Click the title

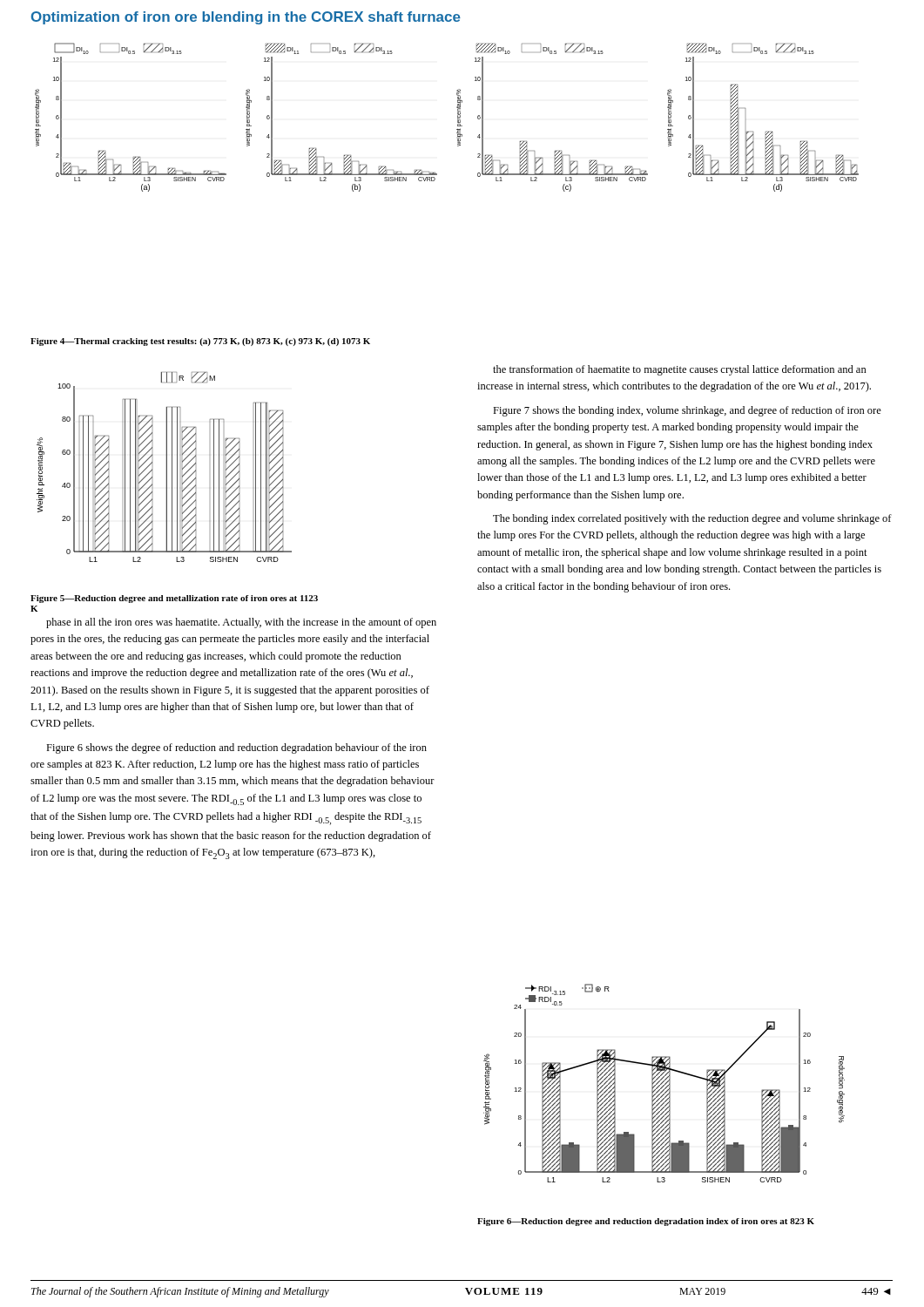[x=246, y=17]
